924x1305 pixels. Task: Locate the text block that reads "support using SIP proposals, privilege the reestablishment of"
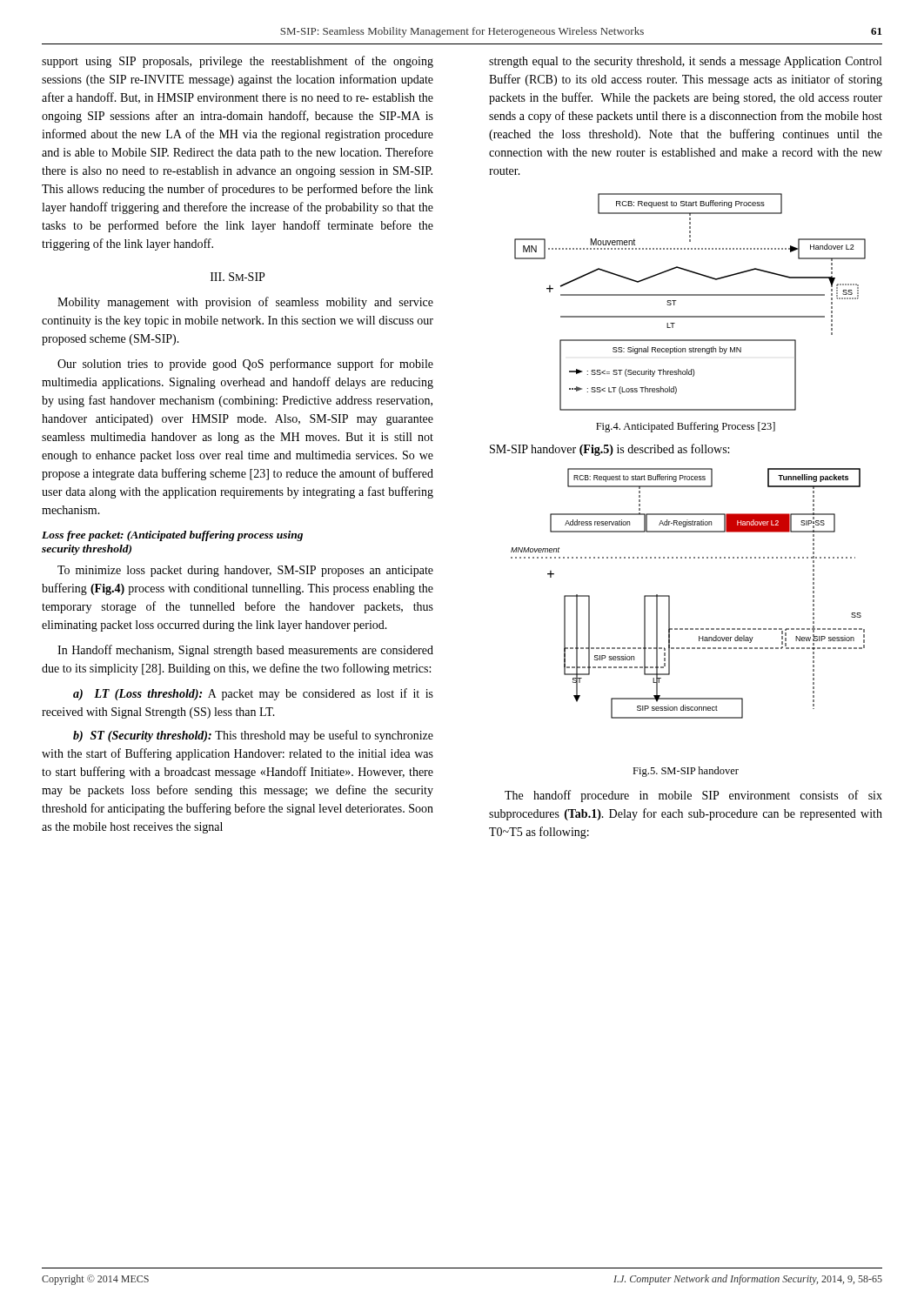[x=238, y=153]
